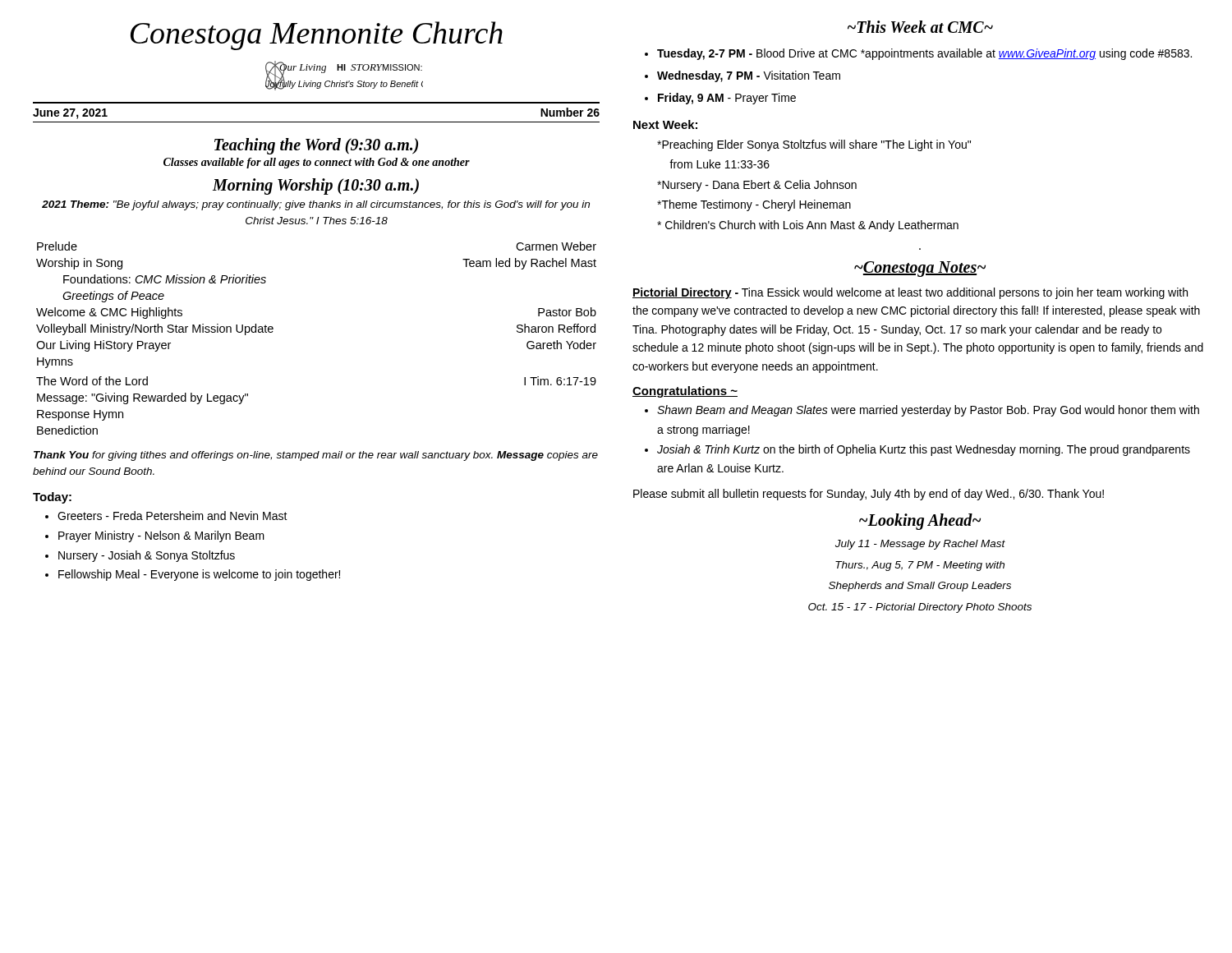
Task: Find the section header that says "Congratulations ~"
Action: click(685, 392)
